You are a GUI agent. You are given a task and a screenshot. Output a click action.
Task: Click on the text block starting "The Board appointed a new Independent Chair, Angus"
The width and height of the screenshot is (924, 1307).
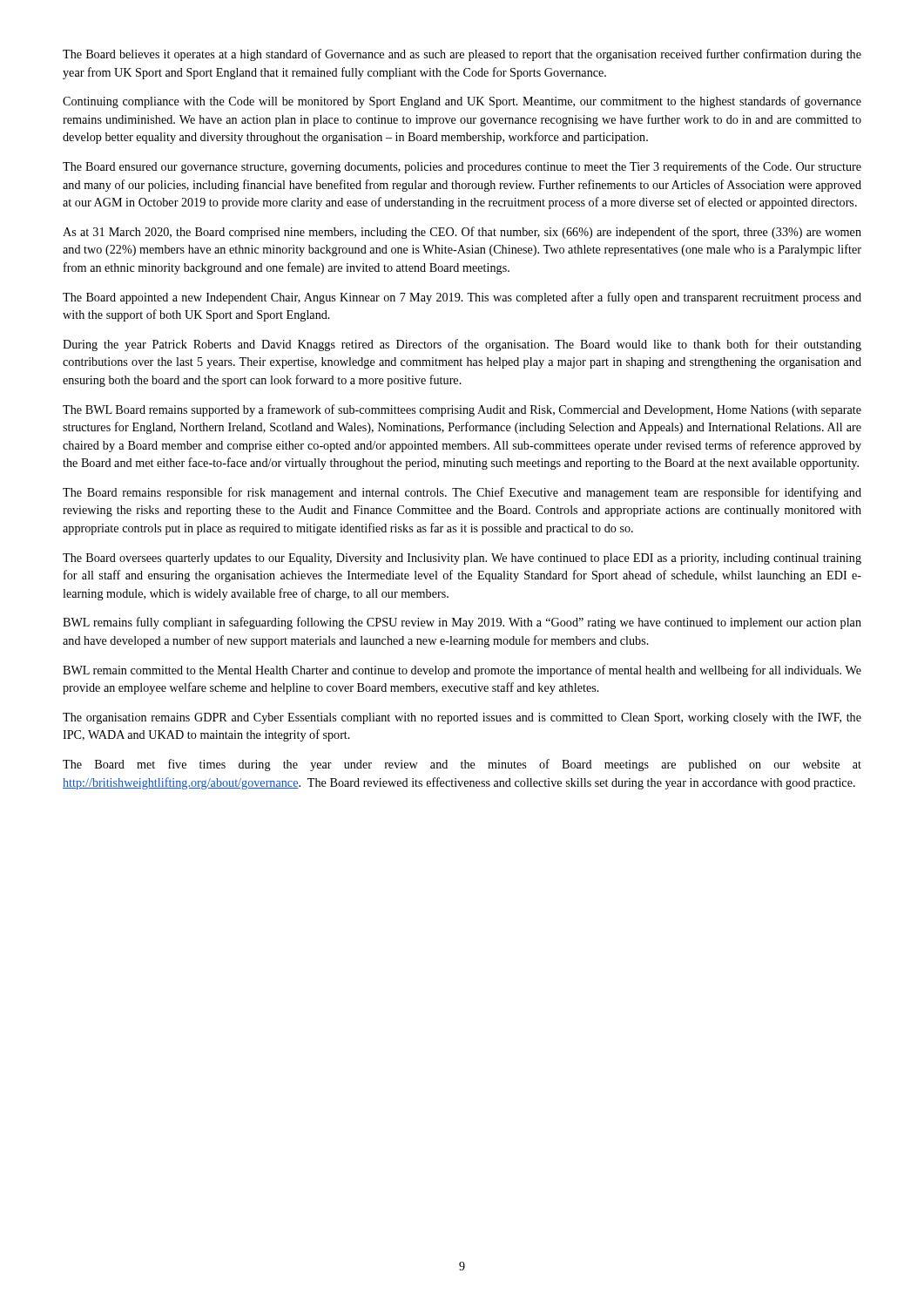pos(462,306)
